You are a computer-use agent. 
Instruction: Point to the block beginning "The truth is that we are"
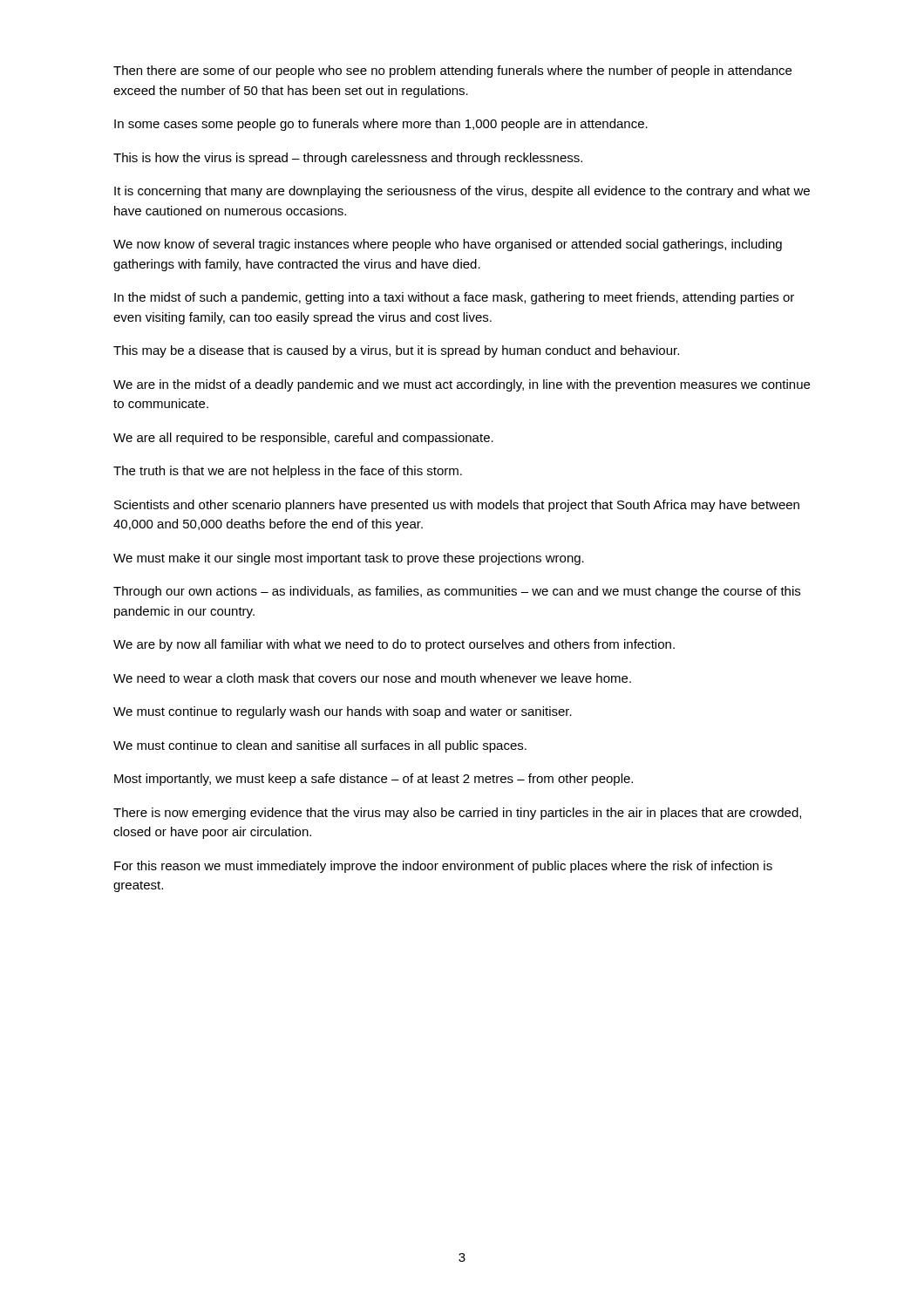pyautogui.click(x=288, y=470)
